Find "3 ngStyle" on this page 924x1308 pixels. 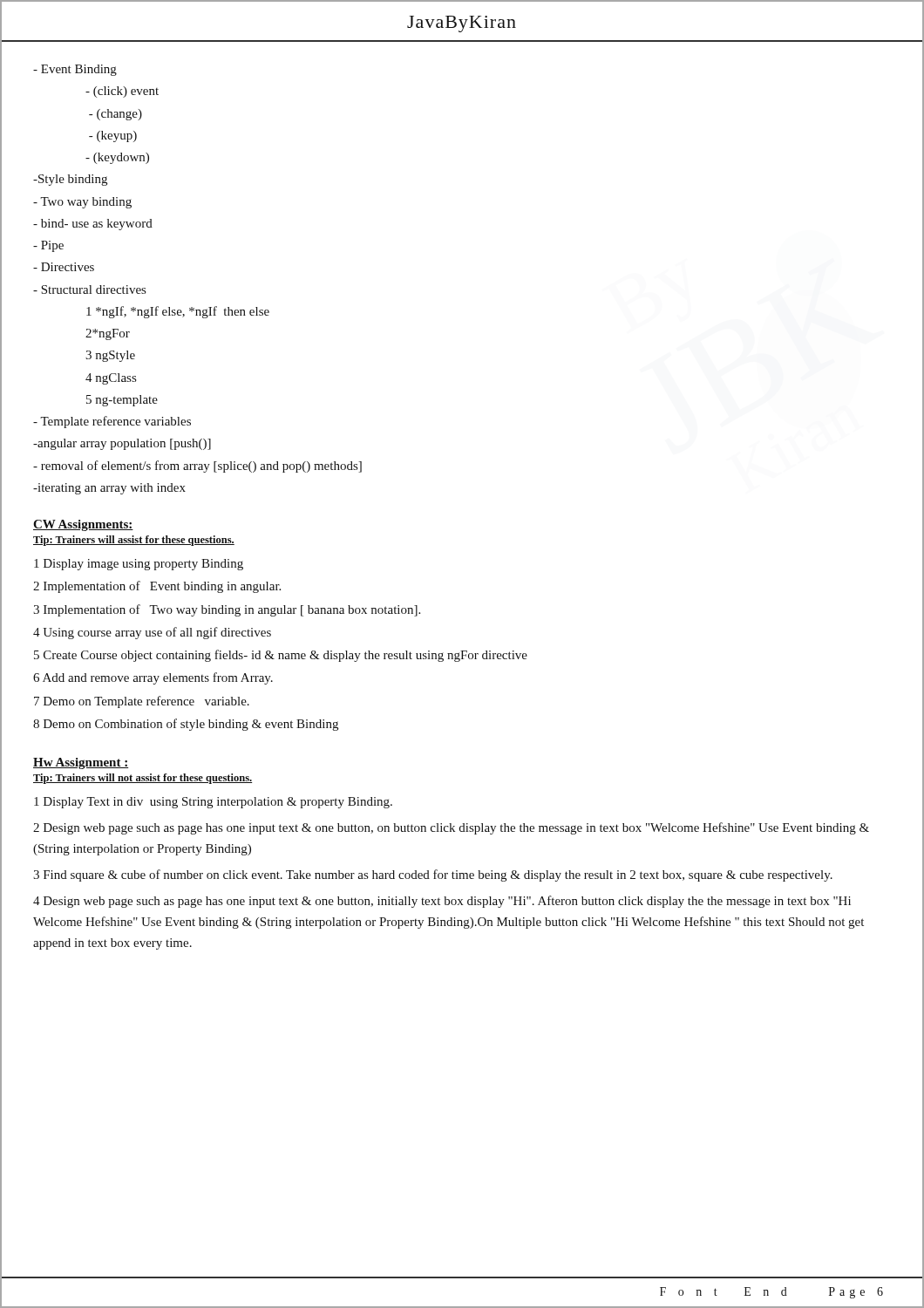pos(110,355)
